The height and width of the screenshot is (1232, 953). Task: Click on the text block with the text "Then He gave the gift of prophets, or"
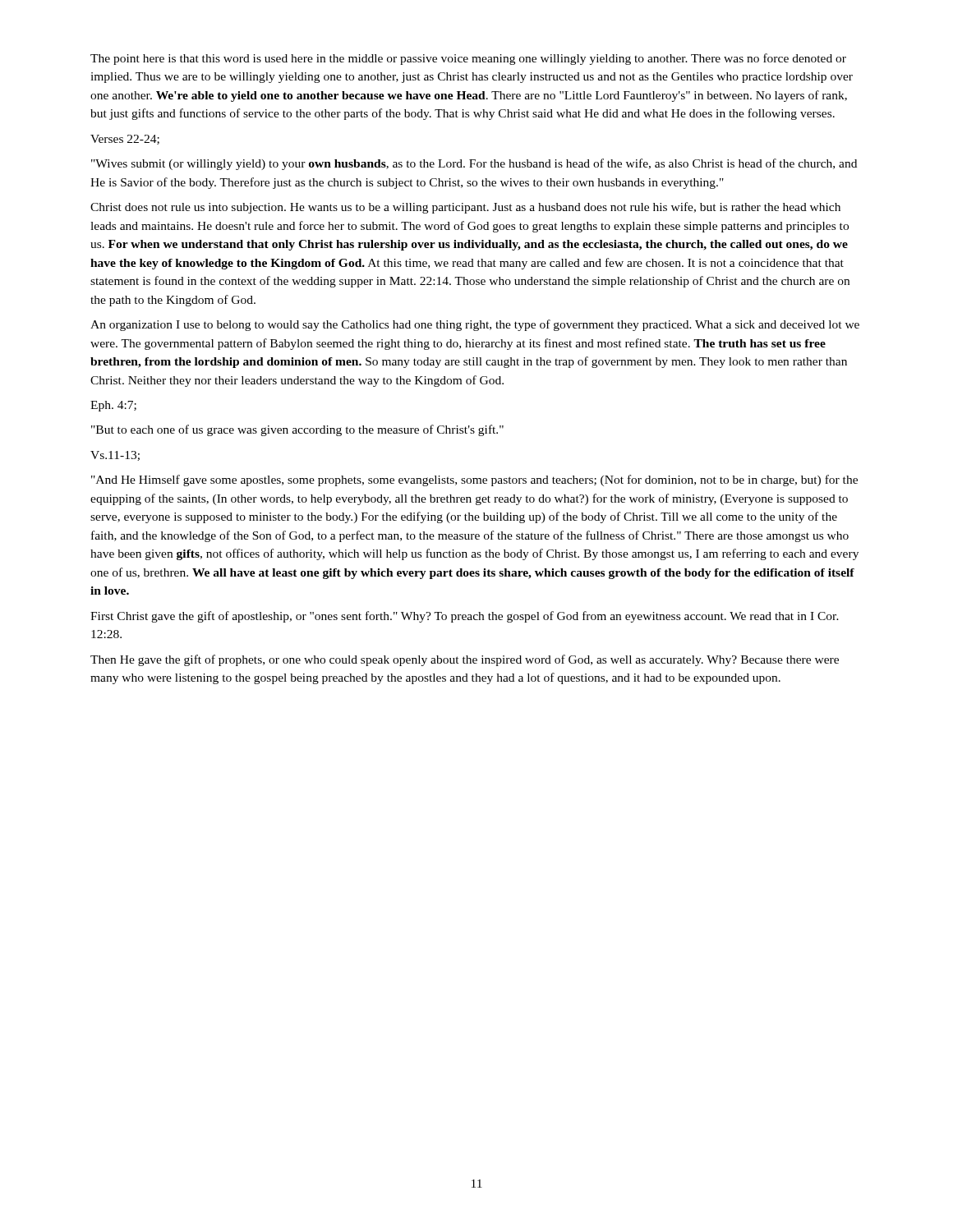click(x=476, y=669)
